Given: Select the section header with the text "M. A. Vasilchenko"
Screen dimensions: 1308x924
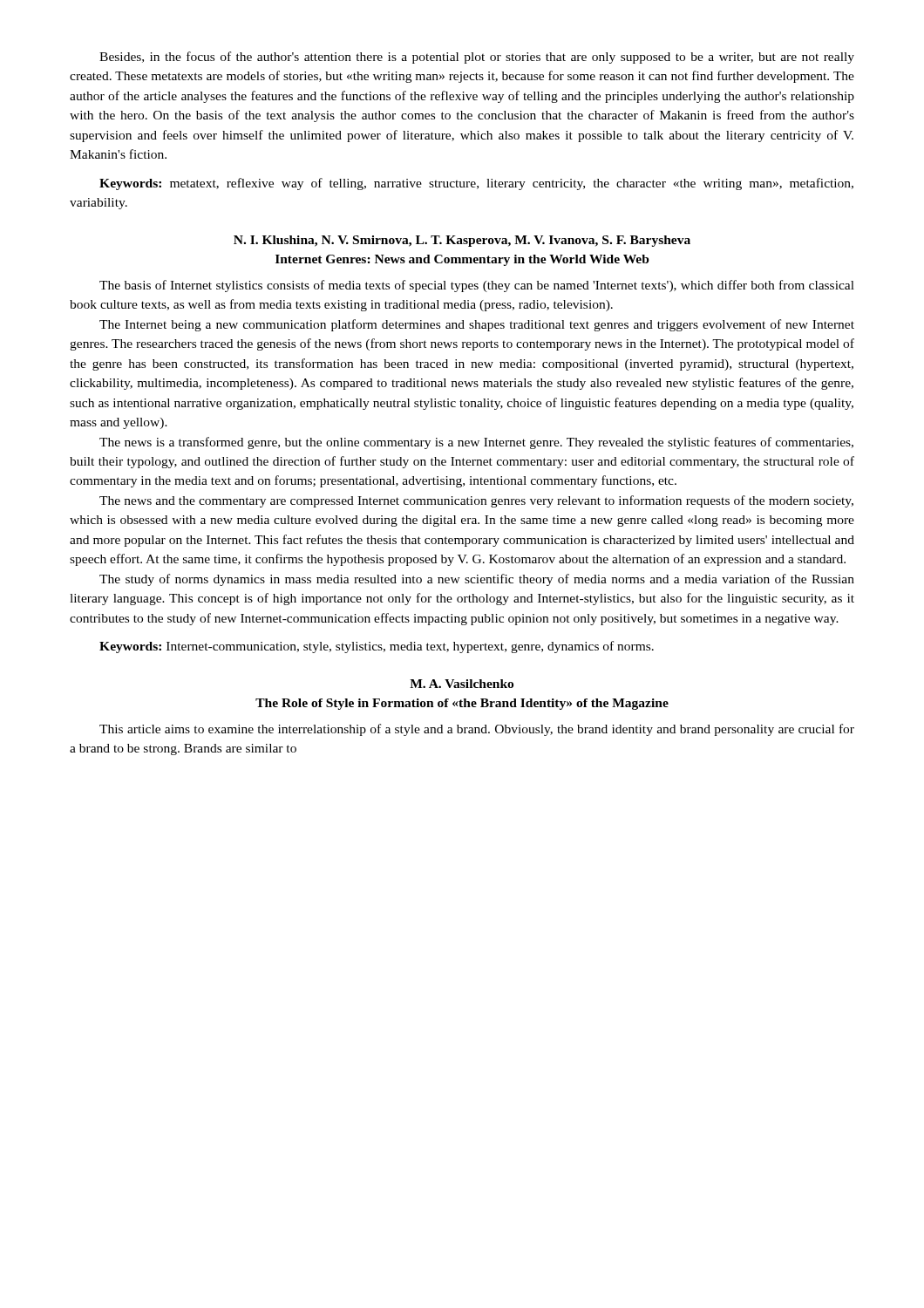Looking at the screenshot, I should coord(462,683).
